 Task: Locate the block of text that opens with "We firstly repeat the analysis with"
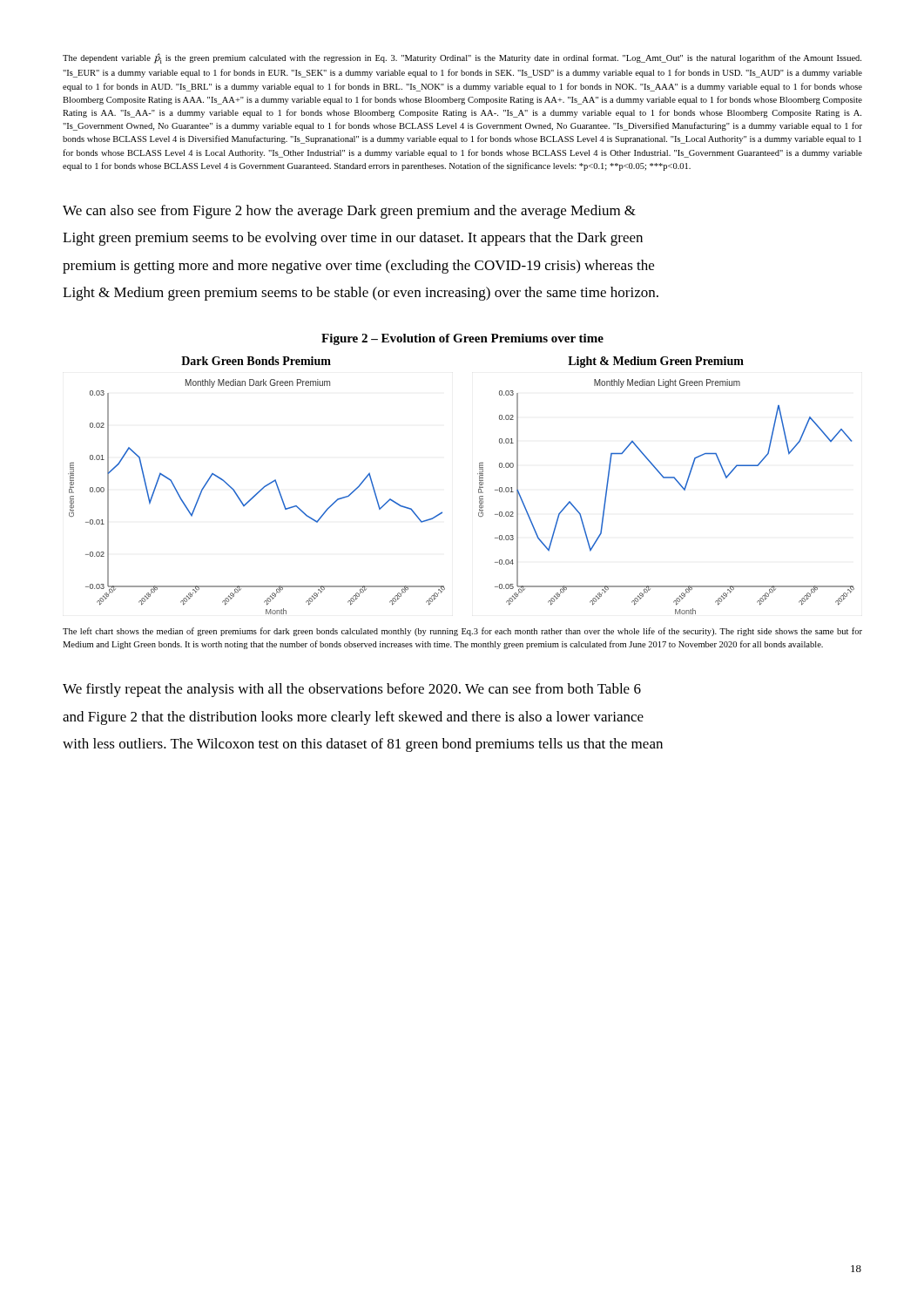click(462, 717)
